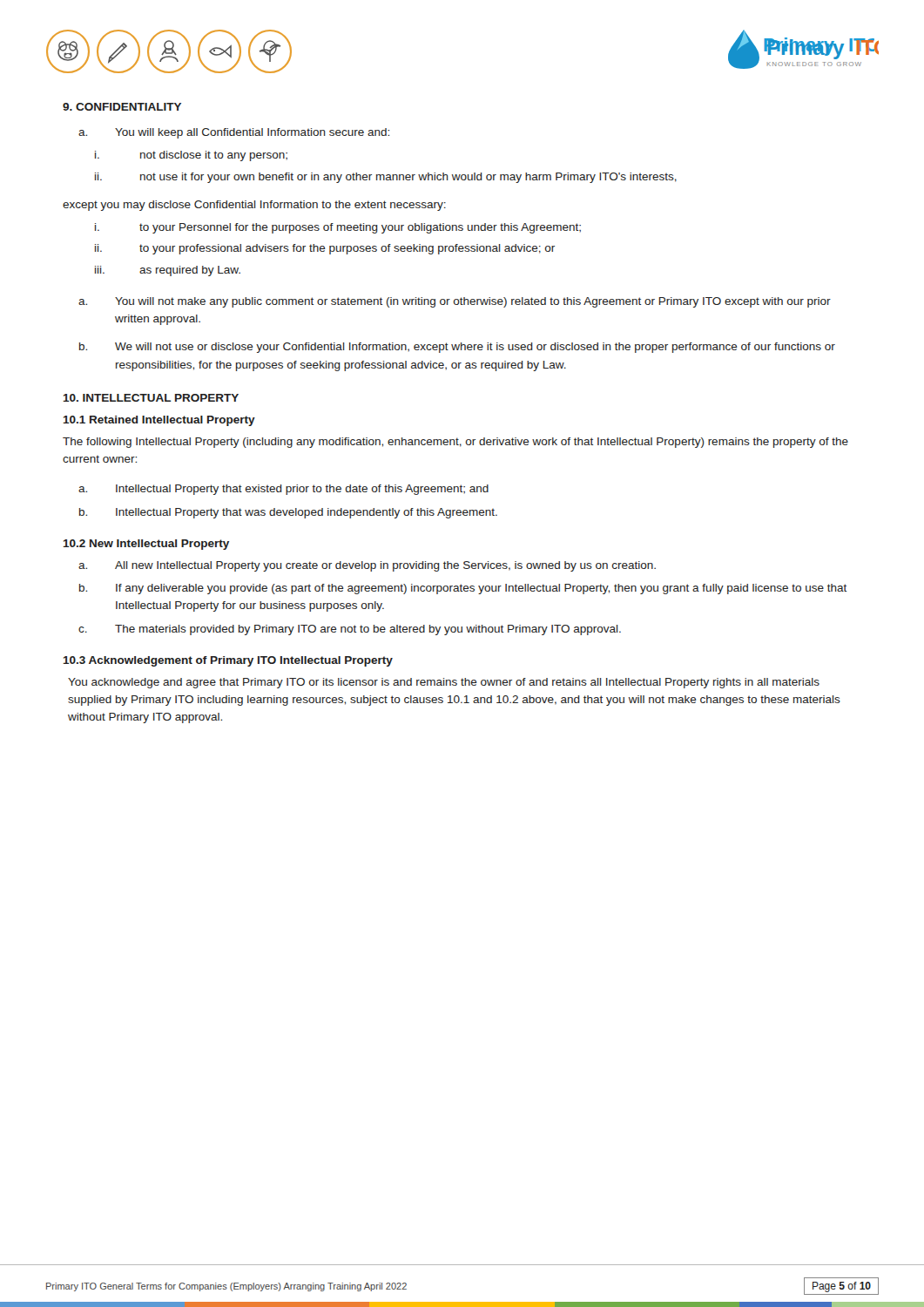Select the list item that reads "c. The materials"
This screenshot has width=924, height=1307.
tap(462, 629)
